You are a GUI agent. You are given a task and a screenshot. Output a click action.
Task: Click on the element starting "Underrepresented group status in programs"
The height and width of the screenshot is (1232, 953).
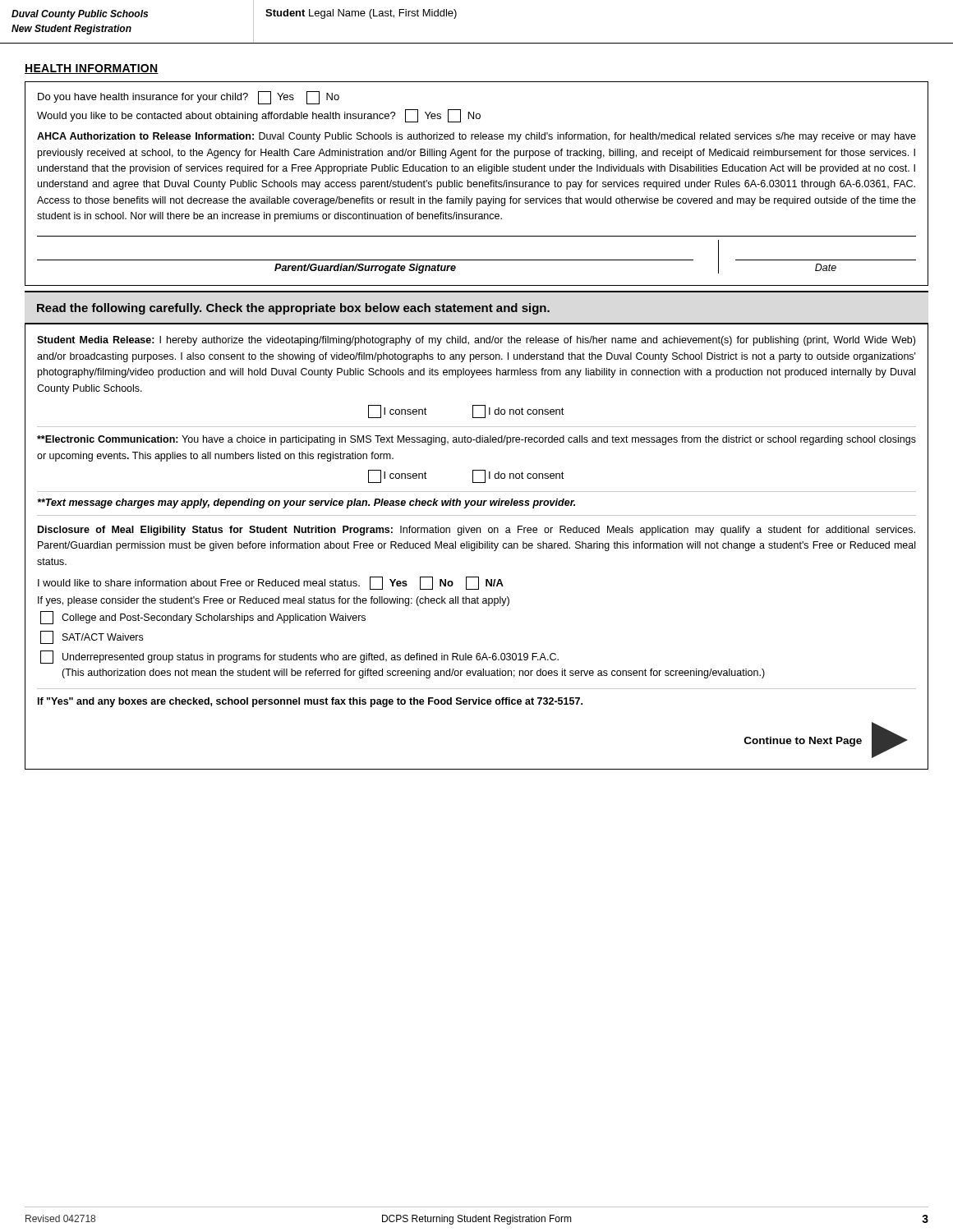(x=403, y=665)
